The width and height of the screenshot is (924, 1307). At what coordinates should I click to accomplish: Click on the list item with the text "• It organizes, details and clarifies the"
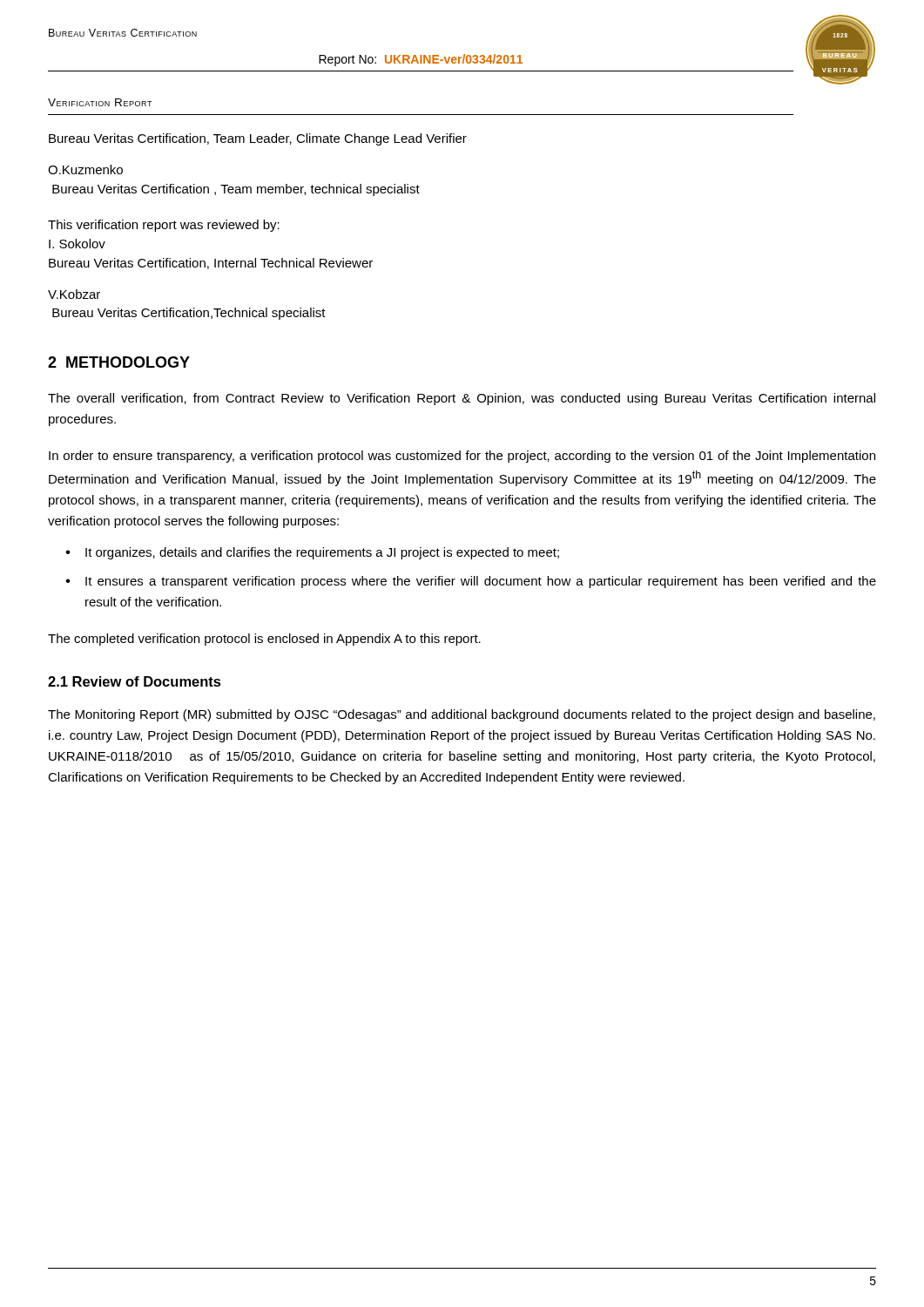click(x=313, y=553)
